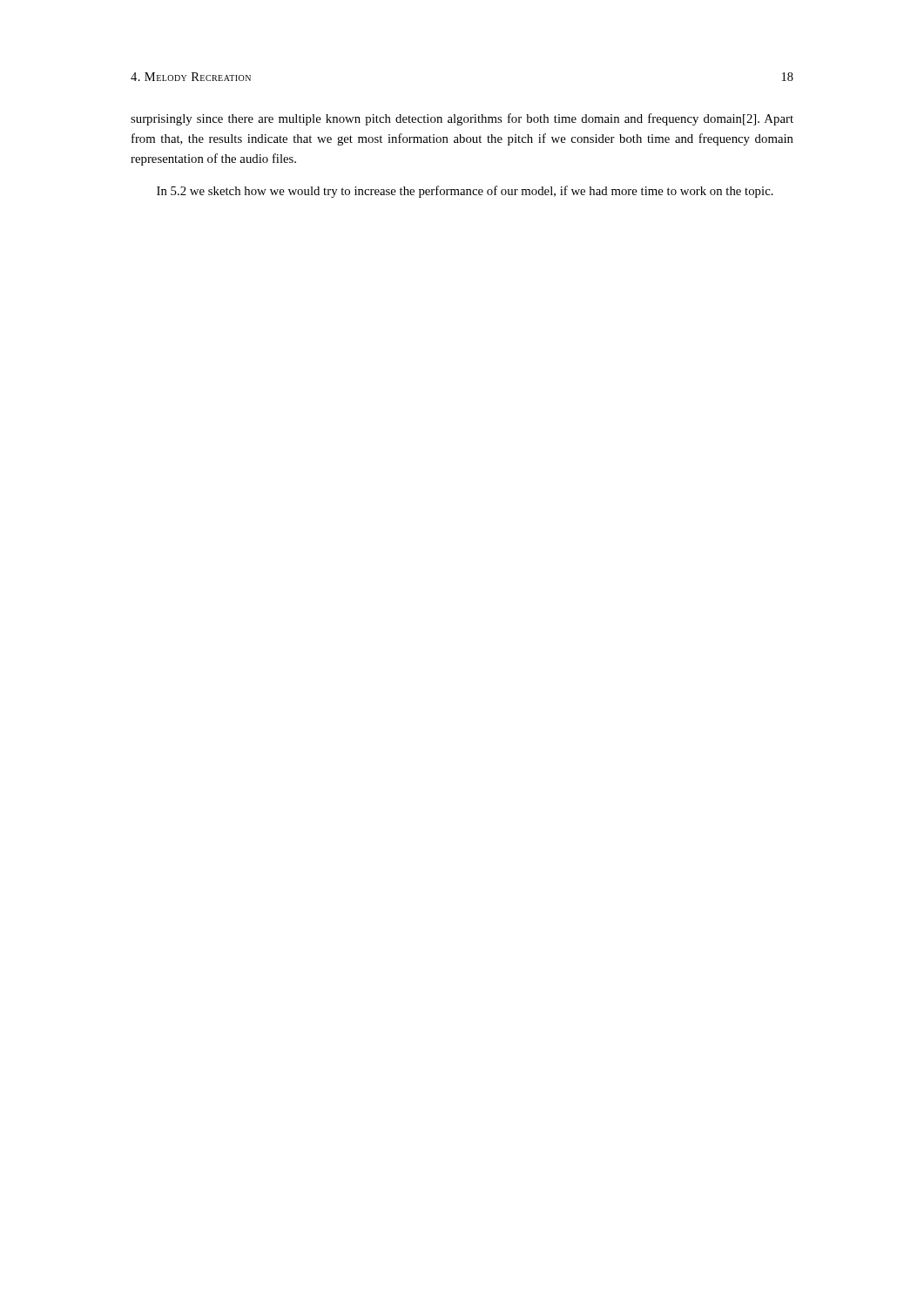Locate the block of text that opens with "In 5.2 we sketch"
The width and height of the screenshot is (924, 1307).
(465, 191)
